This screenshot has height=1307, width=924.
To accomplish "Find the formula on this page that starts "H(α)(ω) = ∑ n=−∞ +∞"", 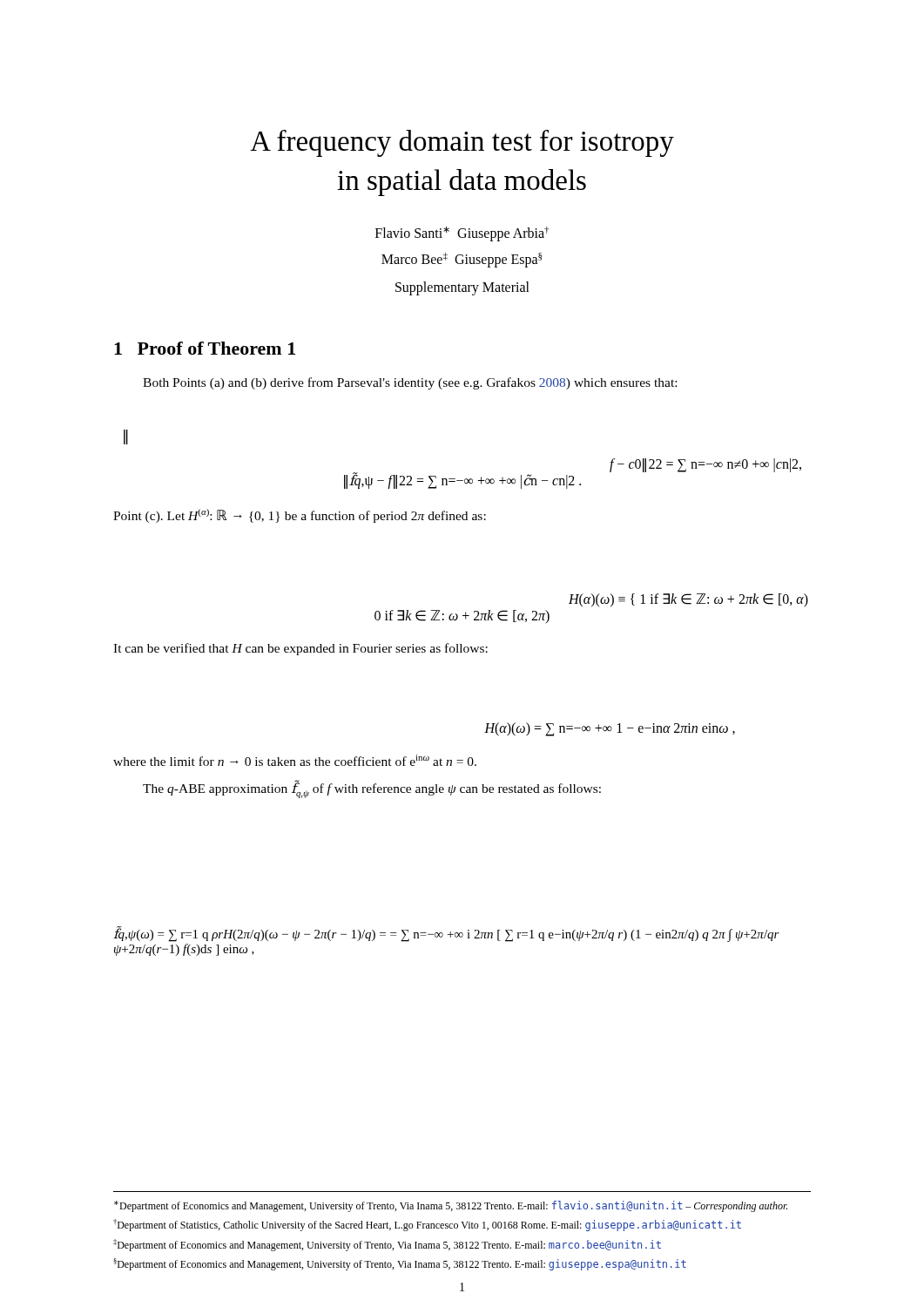I will coord(610,729).
